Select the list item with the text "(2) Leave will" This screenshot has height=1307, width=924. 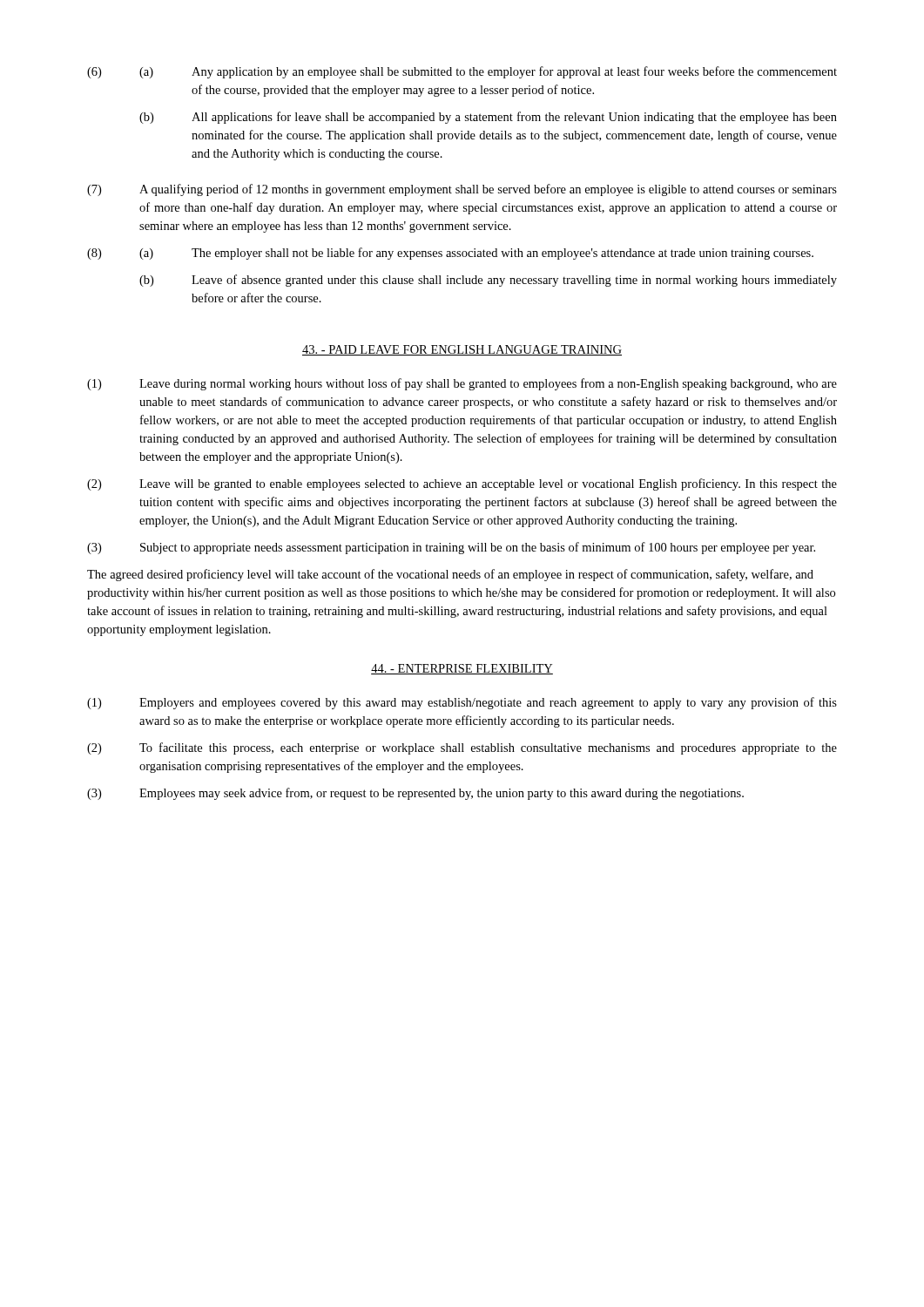tap(462, 503)
